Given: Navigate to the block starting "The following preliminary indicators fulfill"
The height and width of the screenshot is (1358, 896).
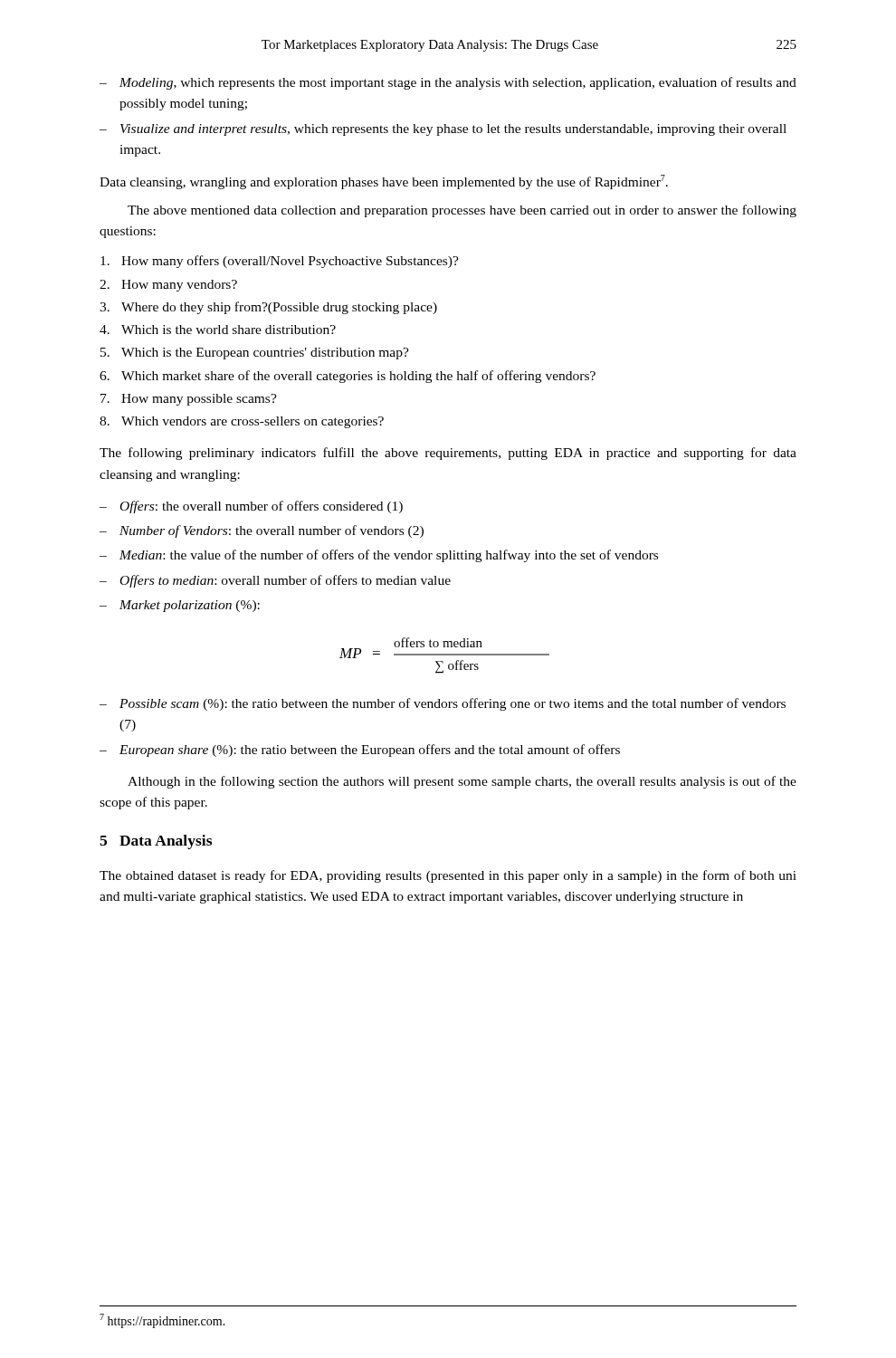Looking at the screenshot, I should click(x=448, y=463).
